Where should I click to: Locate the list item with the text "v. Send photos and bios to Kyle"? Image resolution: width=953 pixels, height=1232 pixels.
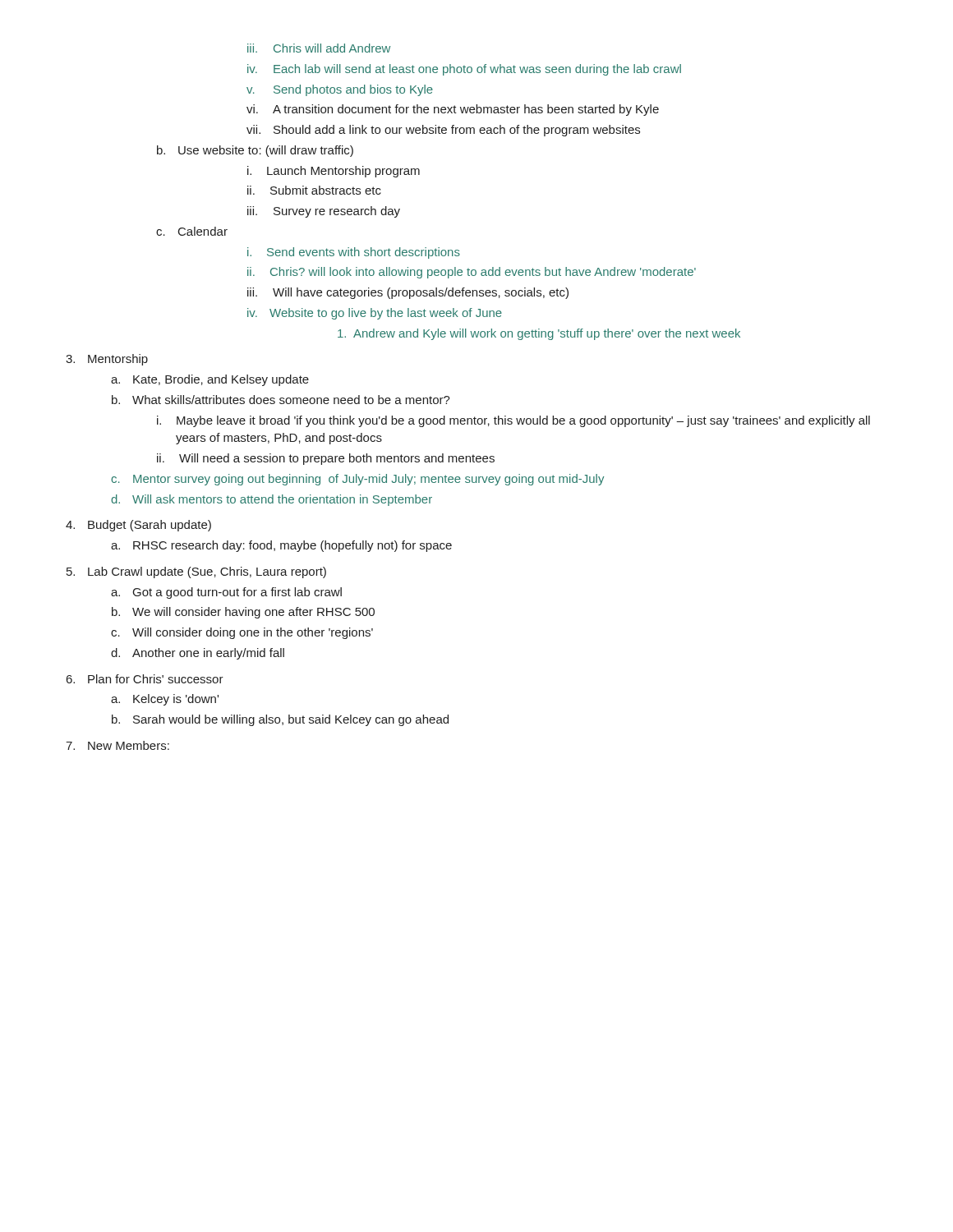coord(340,90)
